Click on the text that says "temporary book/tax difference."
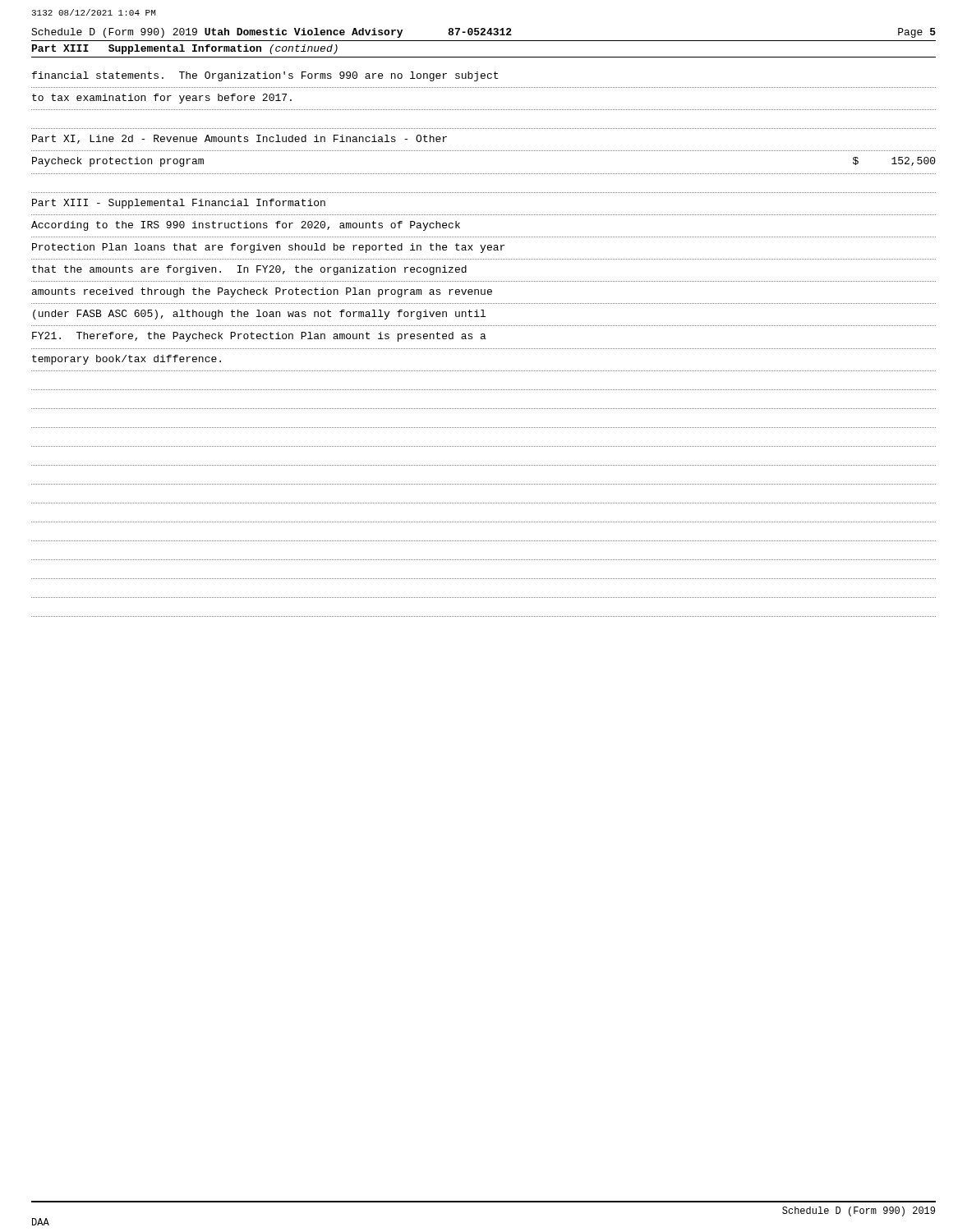 coord(127,359)
